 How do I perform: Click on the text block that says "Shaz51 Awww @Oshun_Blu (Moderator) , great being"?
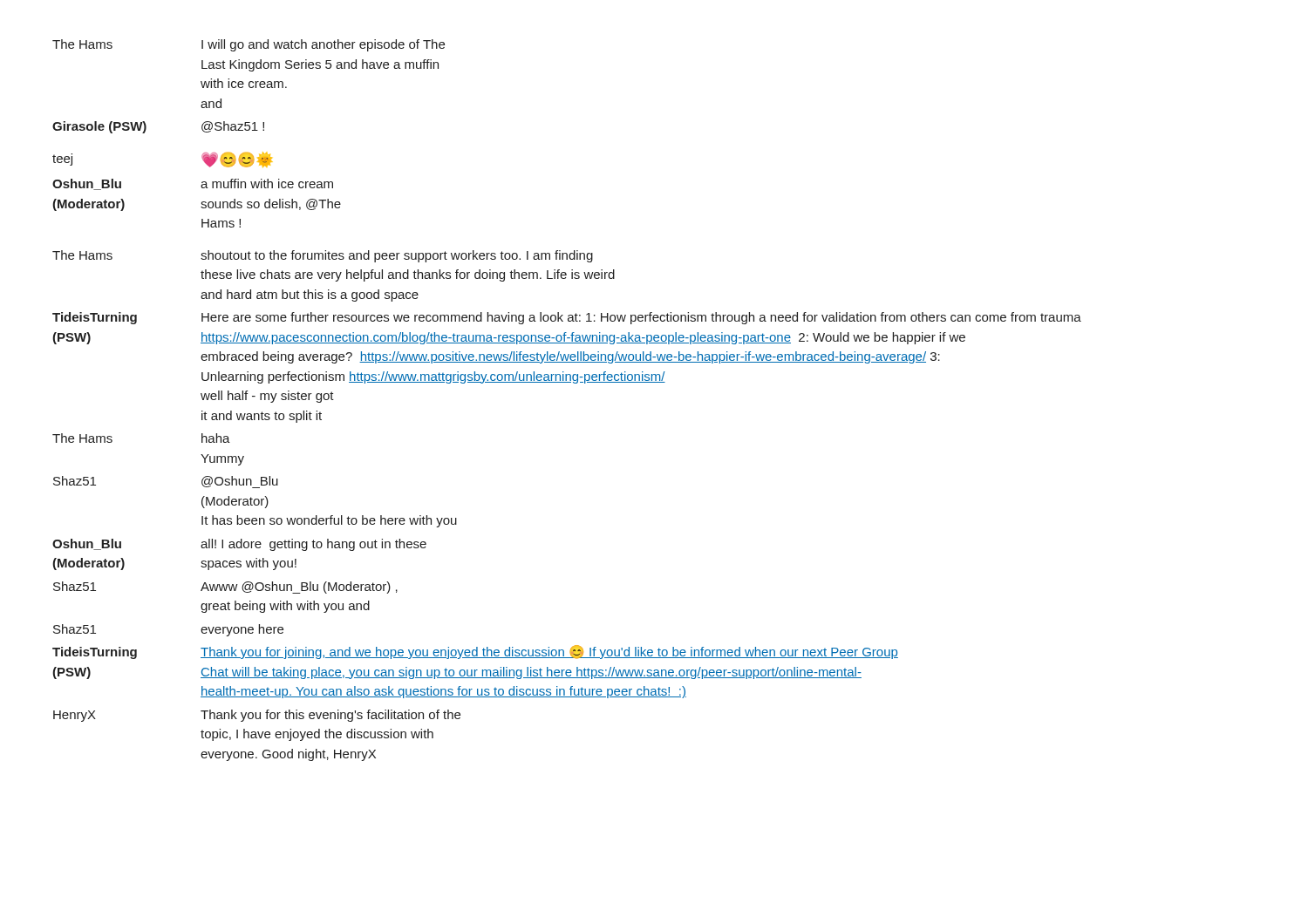(225, 588)
